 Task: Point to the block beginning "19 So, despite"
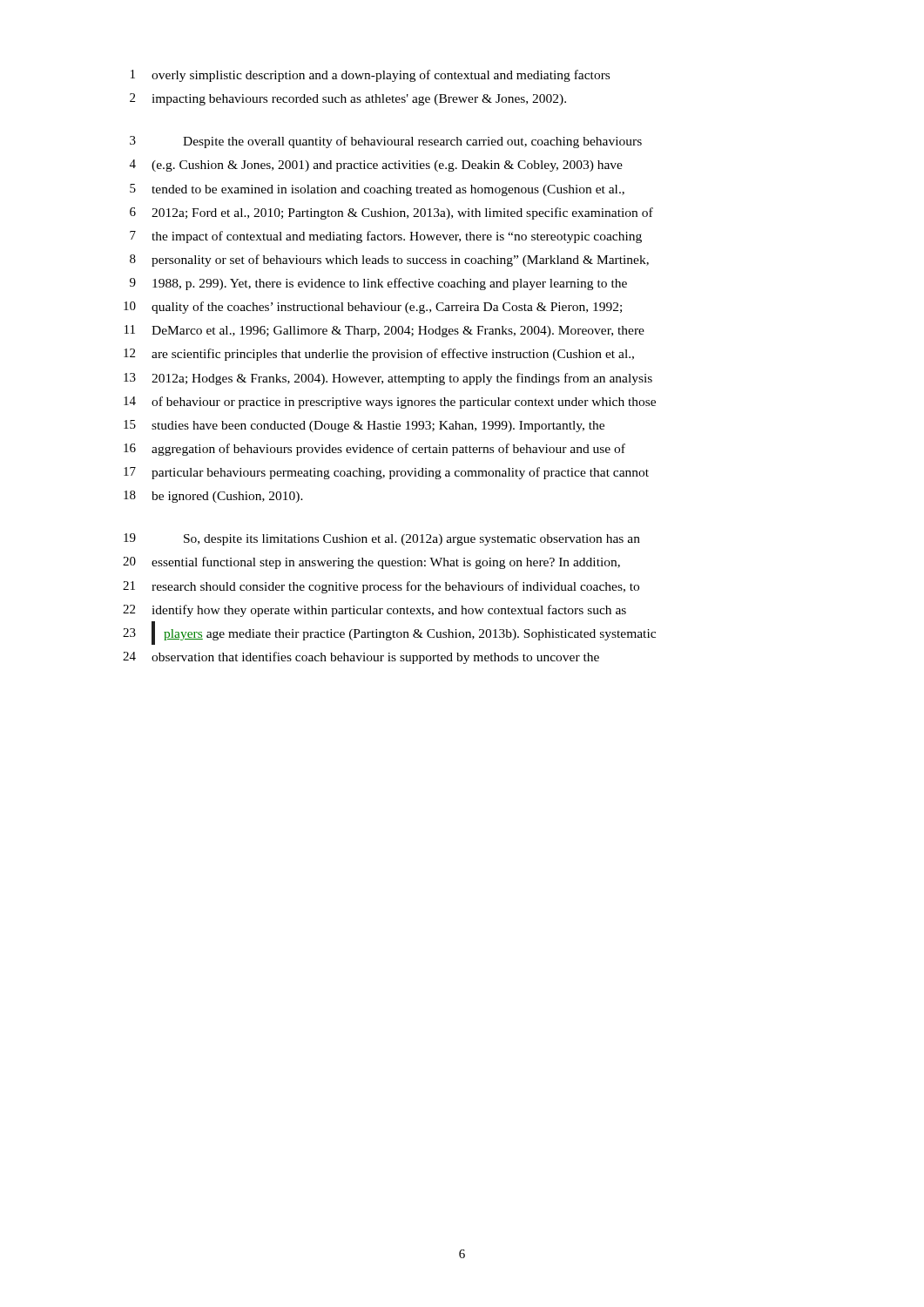[471, 597]
